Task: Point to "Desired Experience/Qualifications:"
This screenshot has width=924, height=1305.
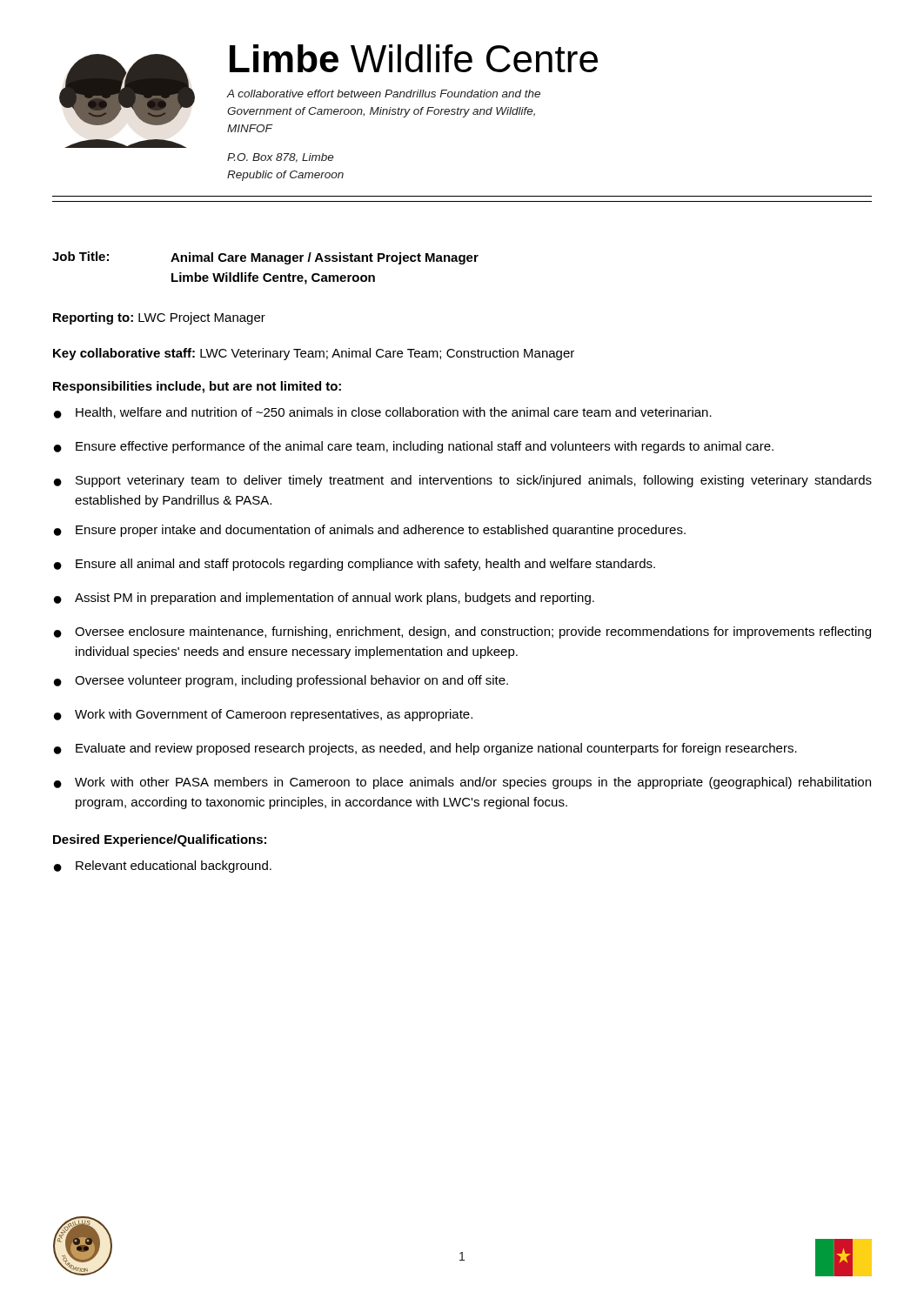Action: [x=160, y=839]
